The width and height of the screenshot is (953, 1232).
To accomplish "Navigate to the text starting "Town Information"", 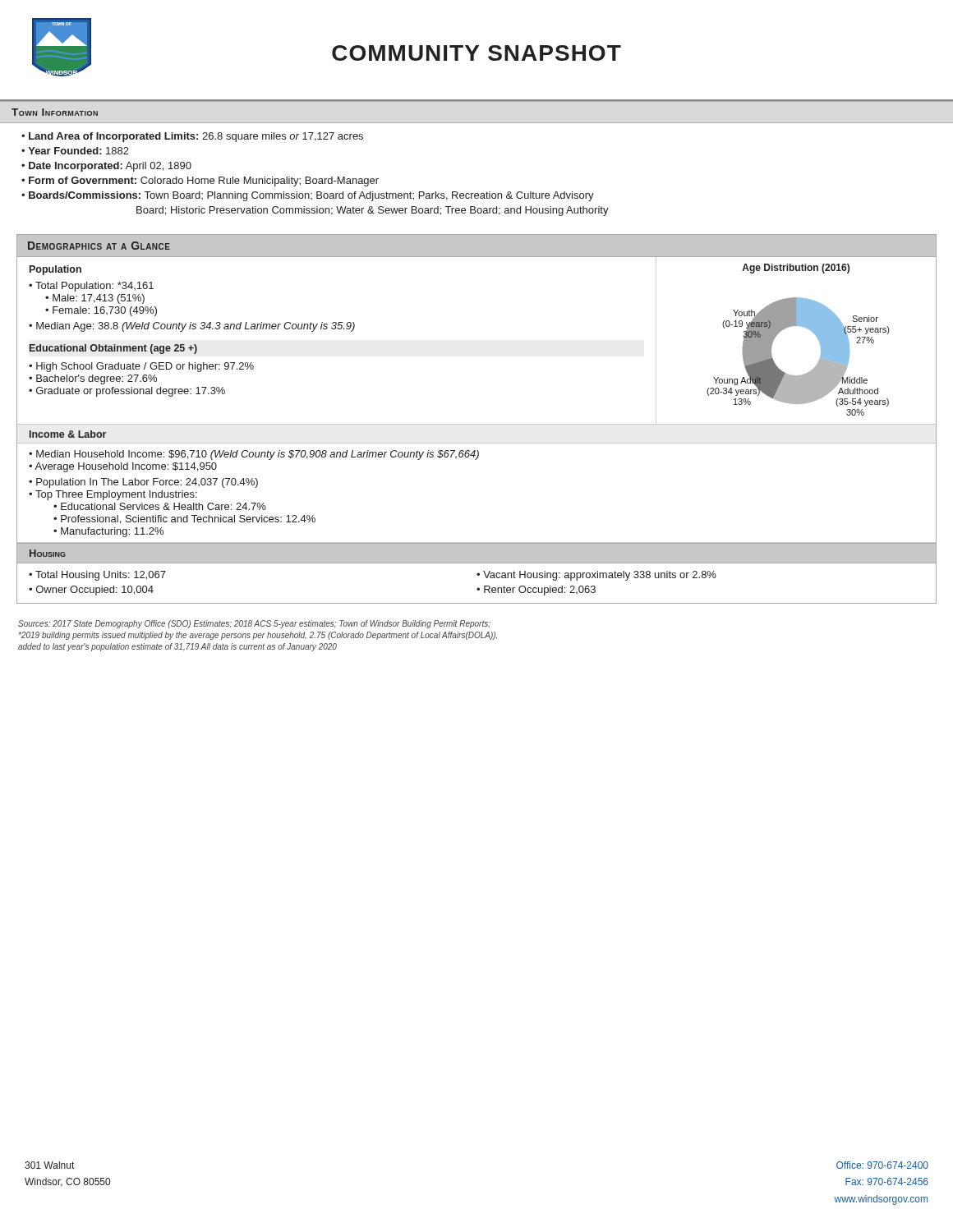I will click(x=55, y=112).
